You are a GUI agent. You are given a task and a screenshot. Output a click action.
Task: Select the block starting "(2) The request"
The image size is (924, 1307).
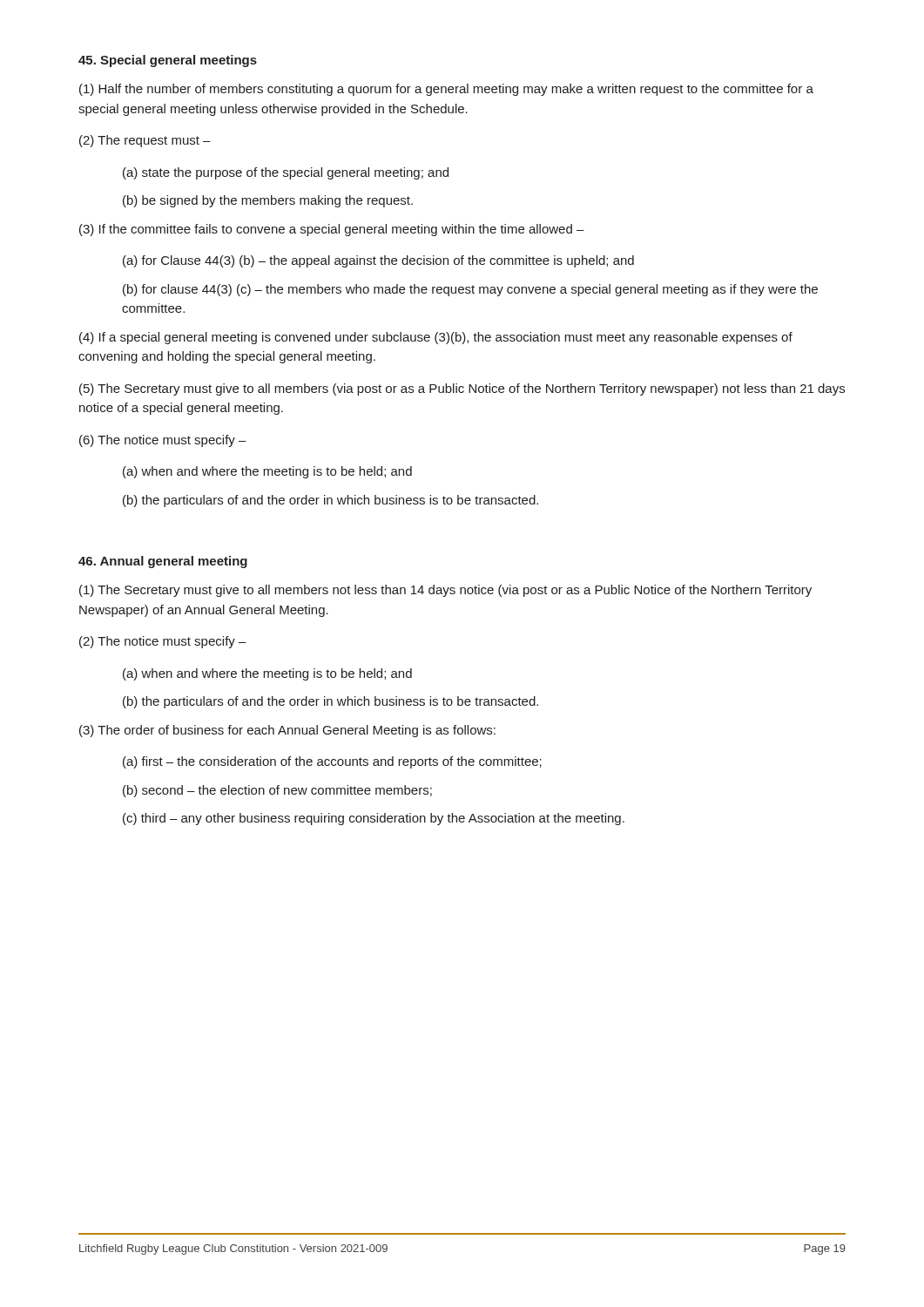[144, 140]
